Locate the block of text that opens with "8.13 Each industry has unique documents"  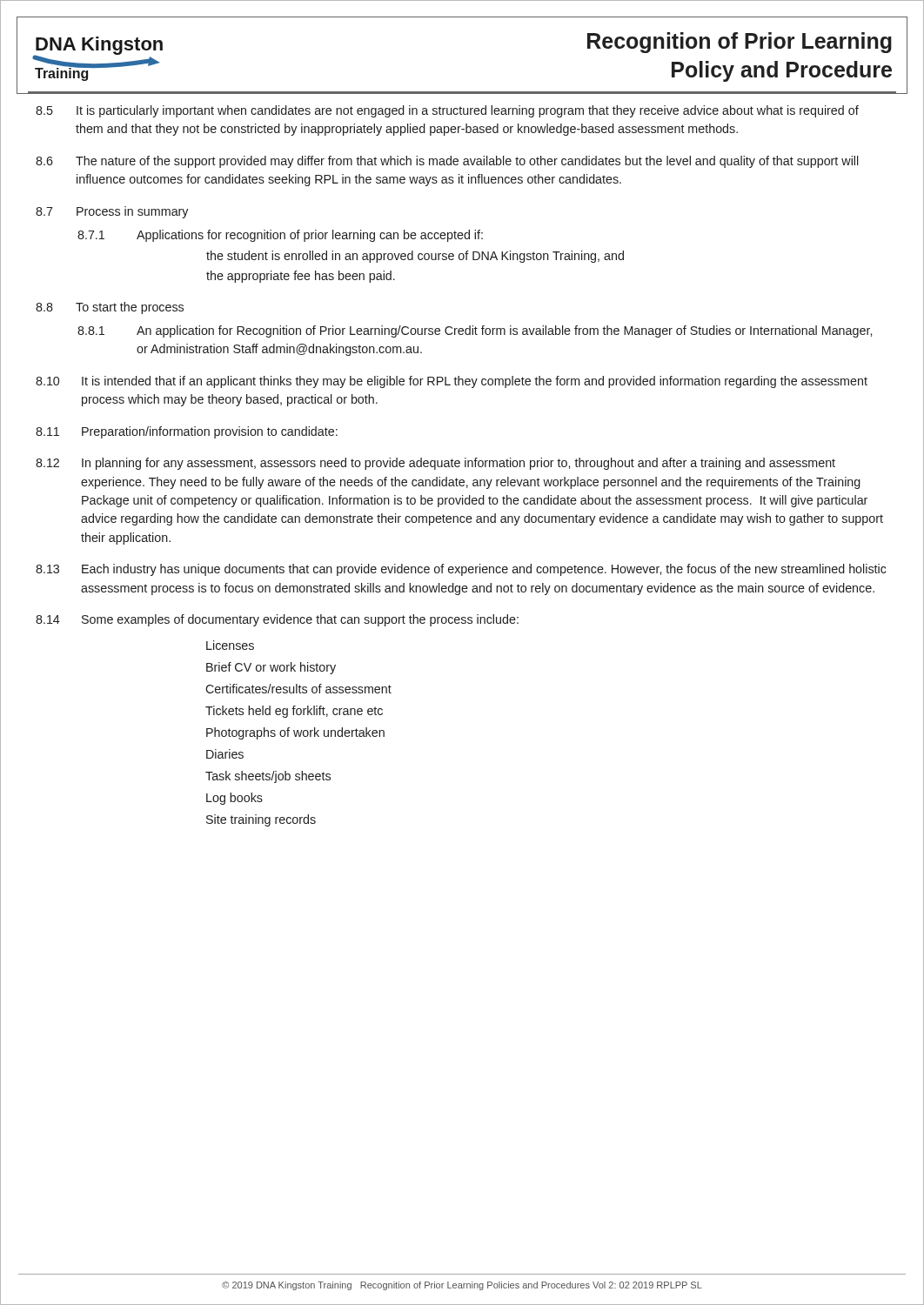461,579
